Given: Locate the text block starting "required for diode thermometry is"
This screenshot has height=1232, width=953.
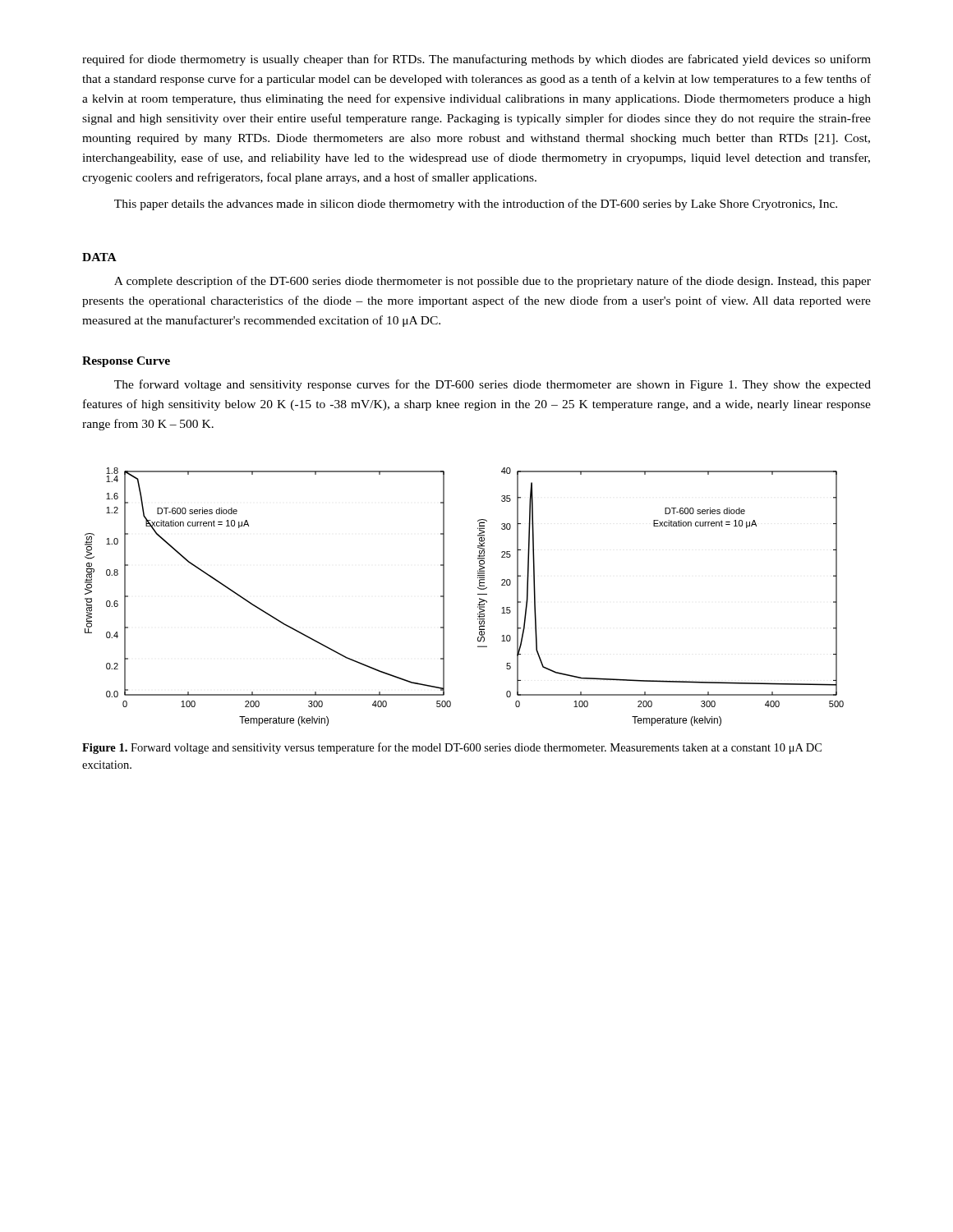Looking at the screenshot, I should (x=476, y=118).
